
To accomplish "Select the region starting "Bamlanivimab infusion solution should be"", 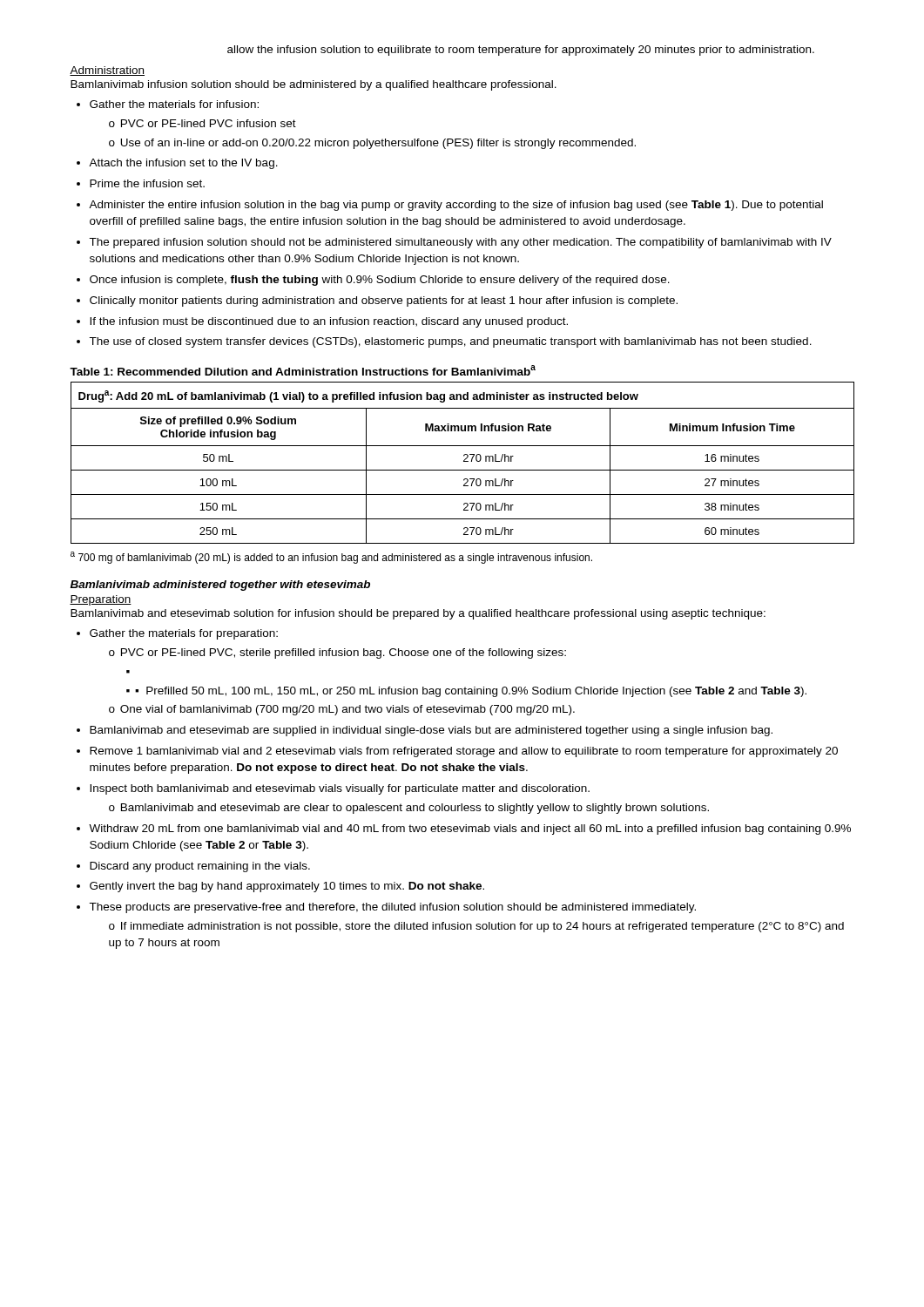I will click(x=314, y=84).
